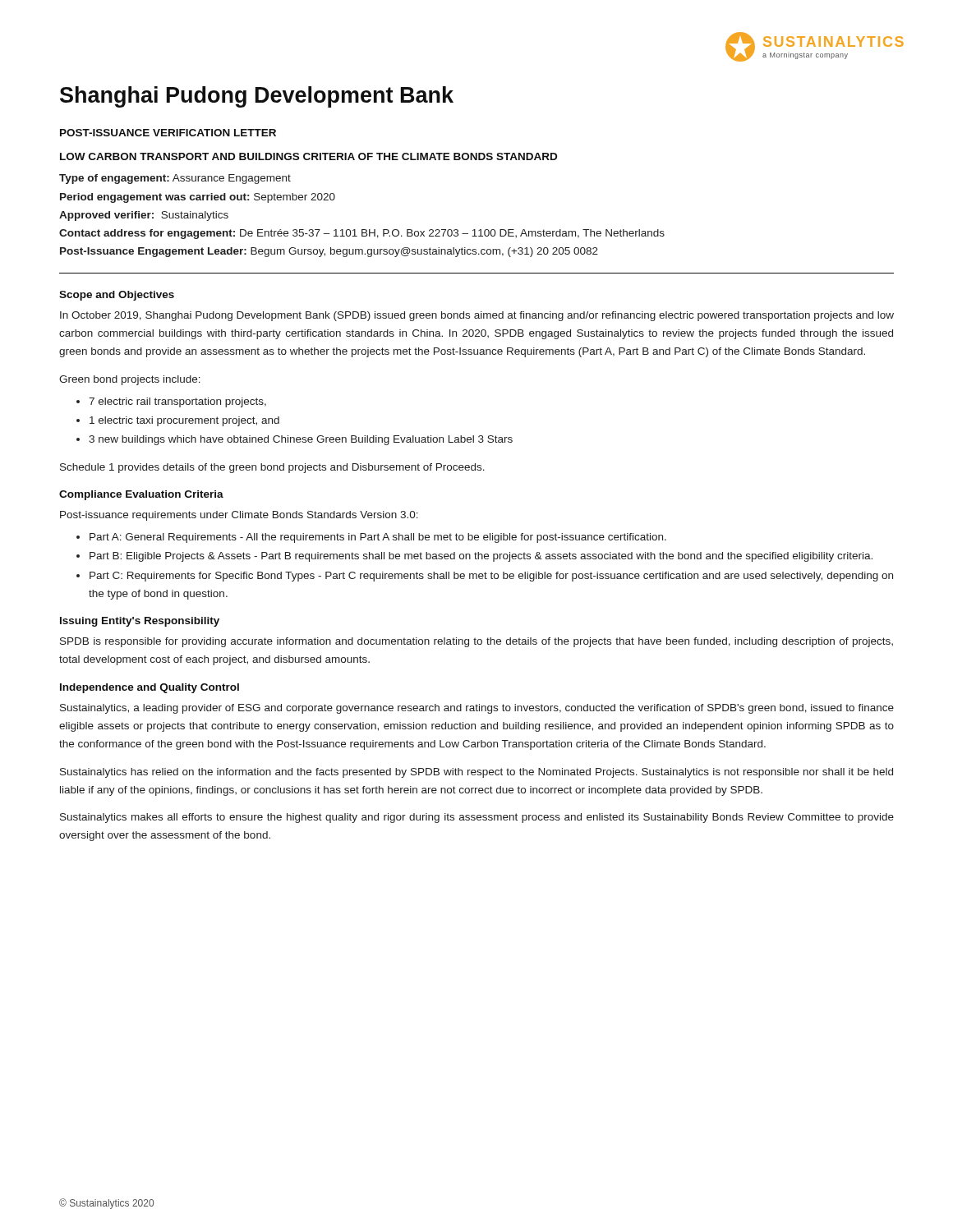Where does it say "7 electric rail transportation projects,"?
953x1232 pixels.
(x=178, y=401)
